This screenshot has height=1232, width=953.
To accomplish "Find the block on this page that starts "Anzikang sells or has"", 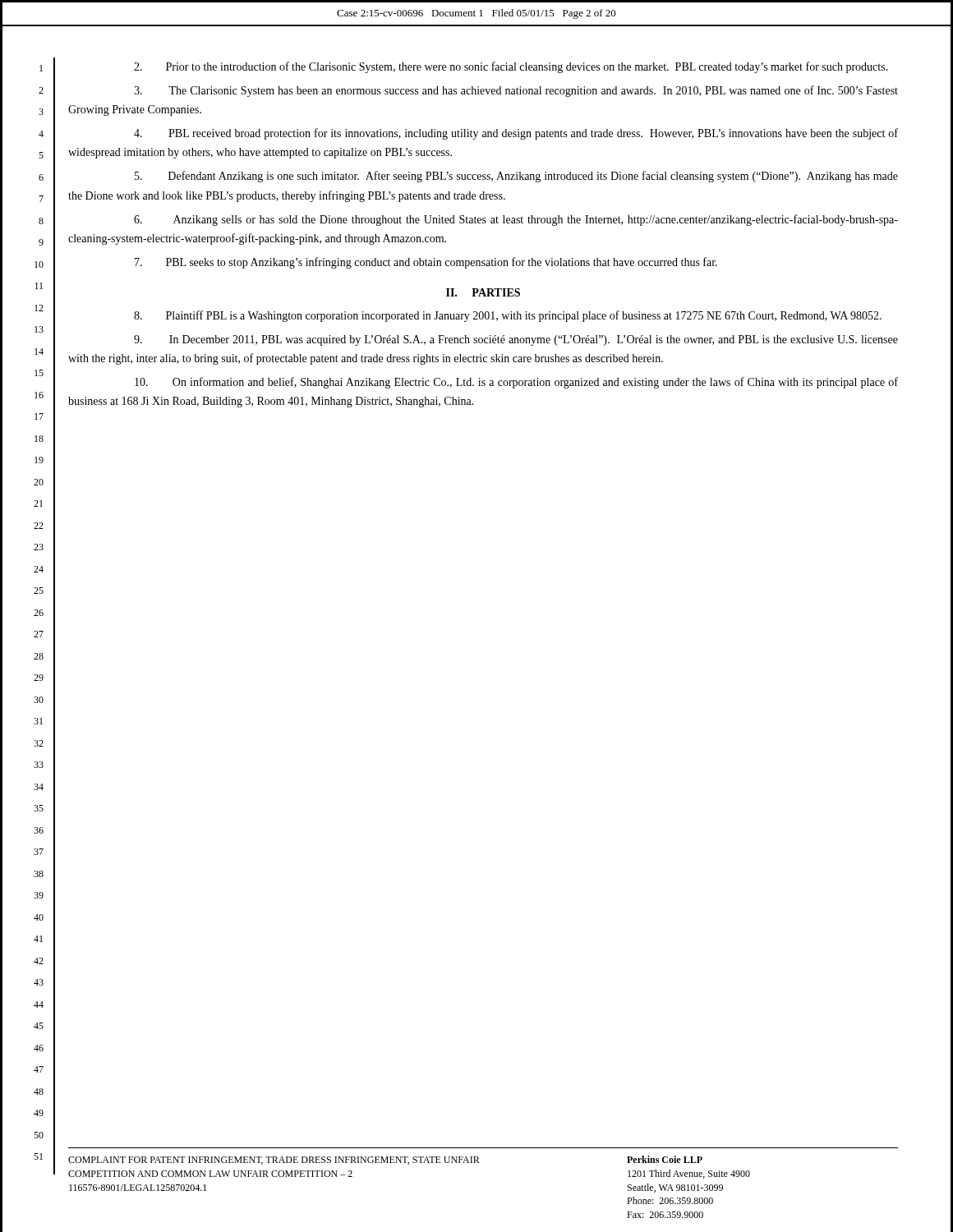I will tap(483, 229).
